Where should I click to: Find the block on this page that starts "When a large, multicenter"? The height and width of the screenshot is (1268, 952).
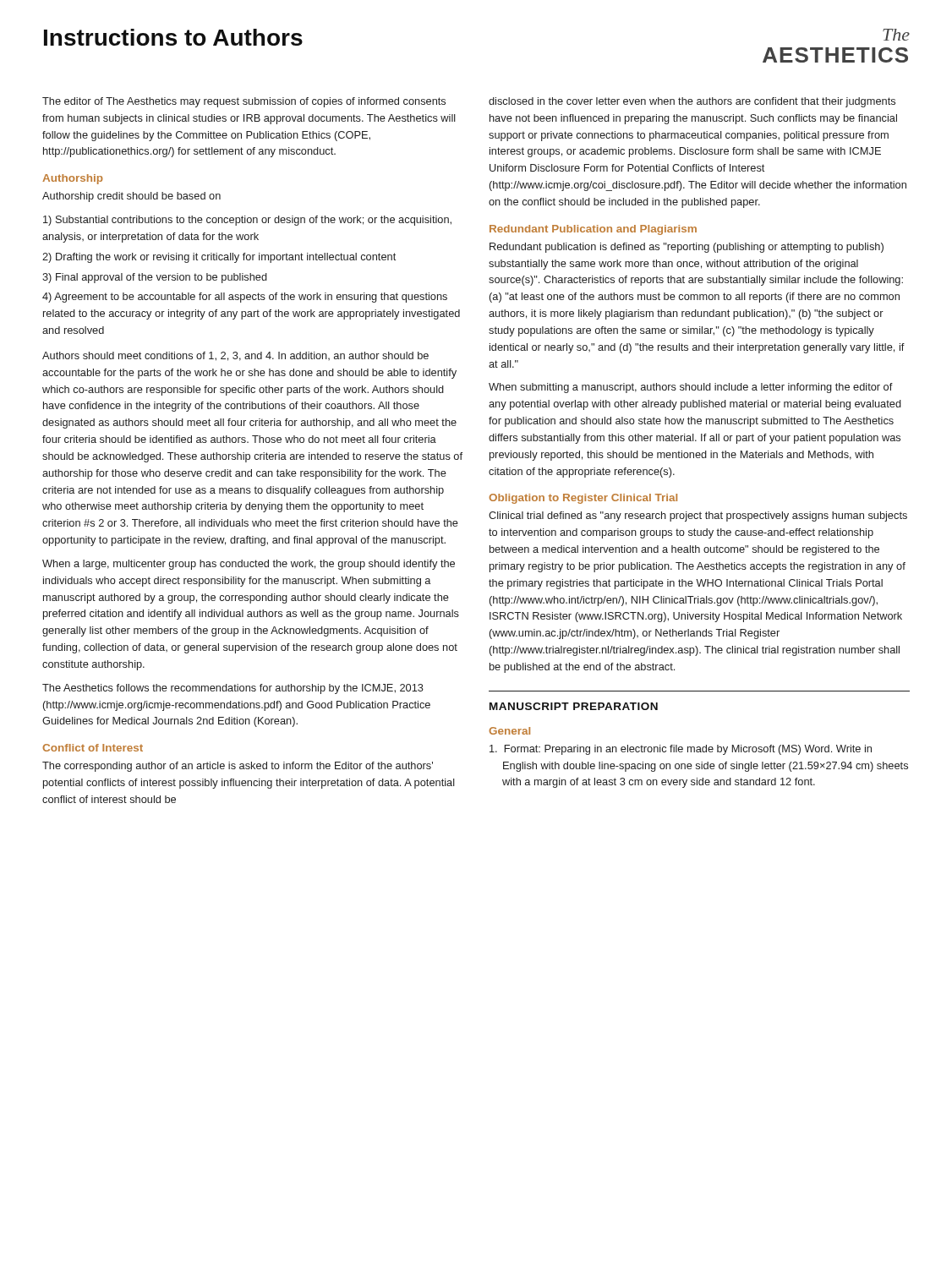(251, 614)
